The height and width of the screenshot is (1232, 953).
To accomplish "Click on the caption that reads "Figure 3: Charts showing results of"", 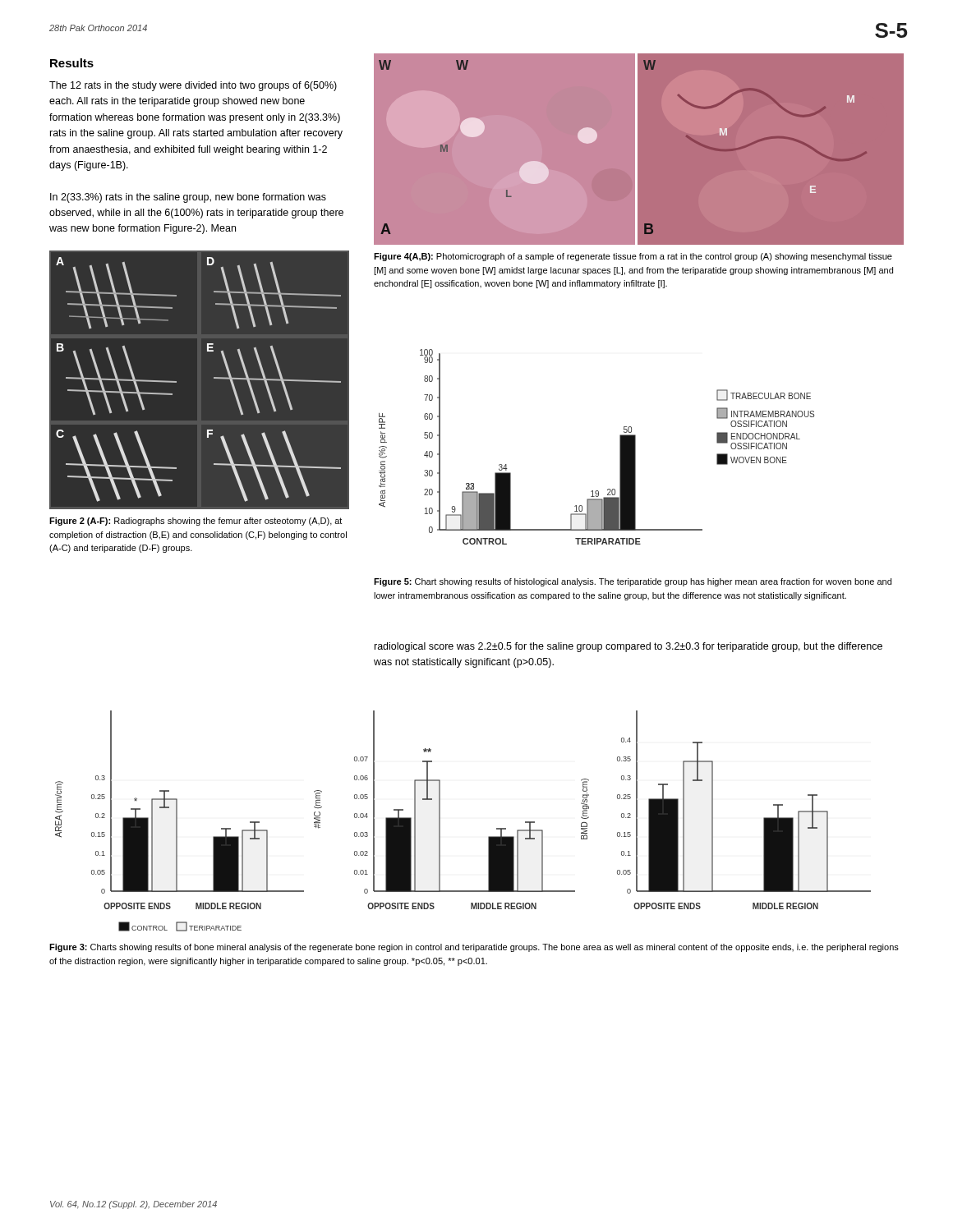I will [x=474, y=954].
